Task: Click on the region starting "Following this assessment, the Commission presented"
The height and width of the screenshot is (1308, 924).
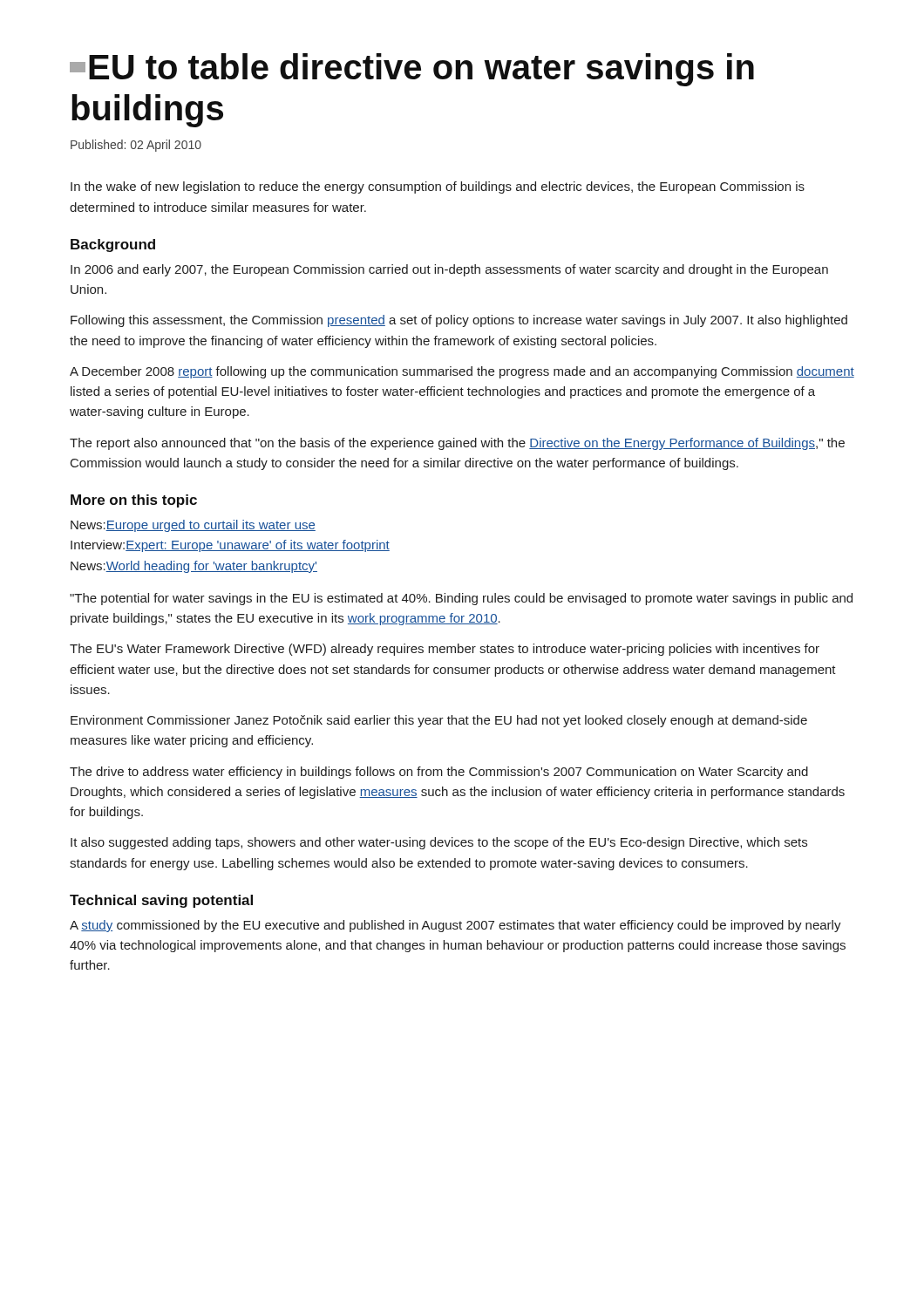Action: point(459,330)
